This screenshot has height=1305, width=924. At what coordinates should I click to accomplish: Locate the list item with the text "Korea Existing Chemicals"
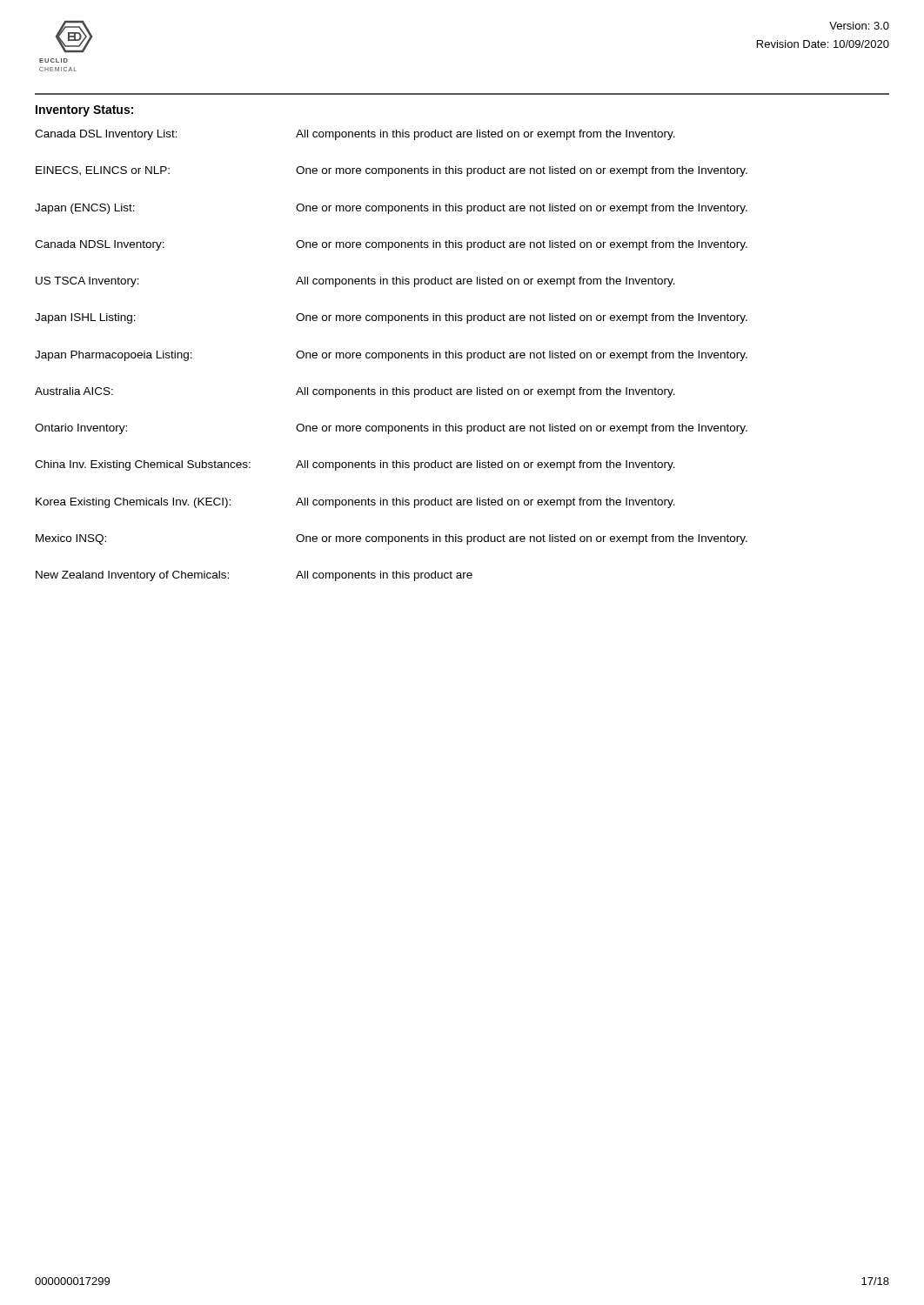(x=462, y=502)
